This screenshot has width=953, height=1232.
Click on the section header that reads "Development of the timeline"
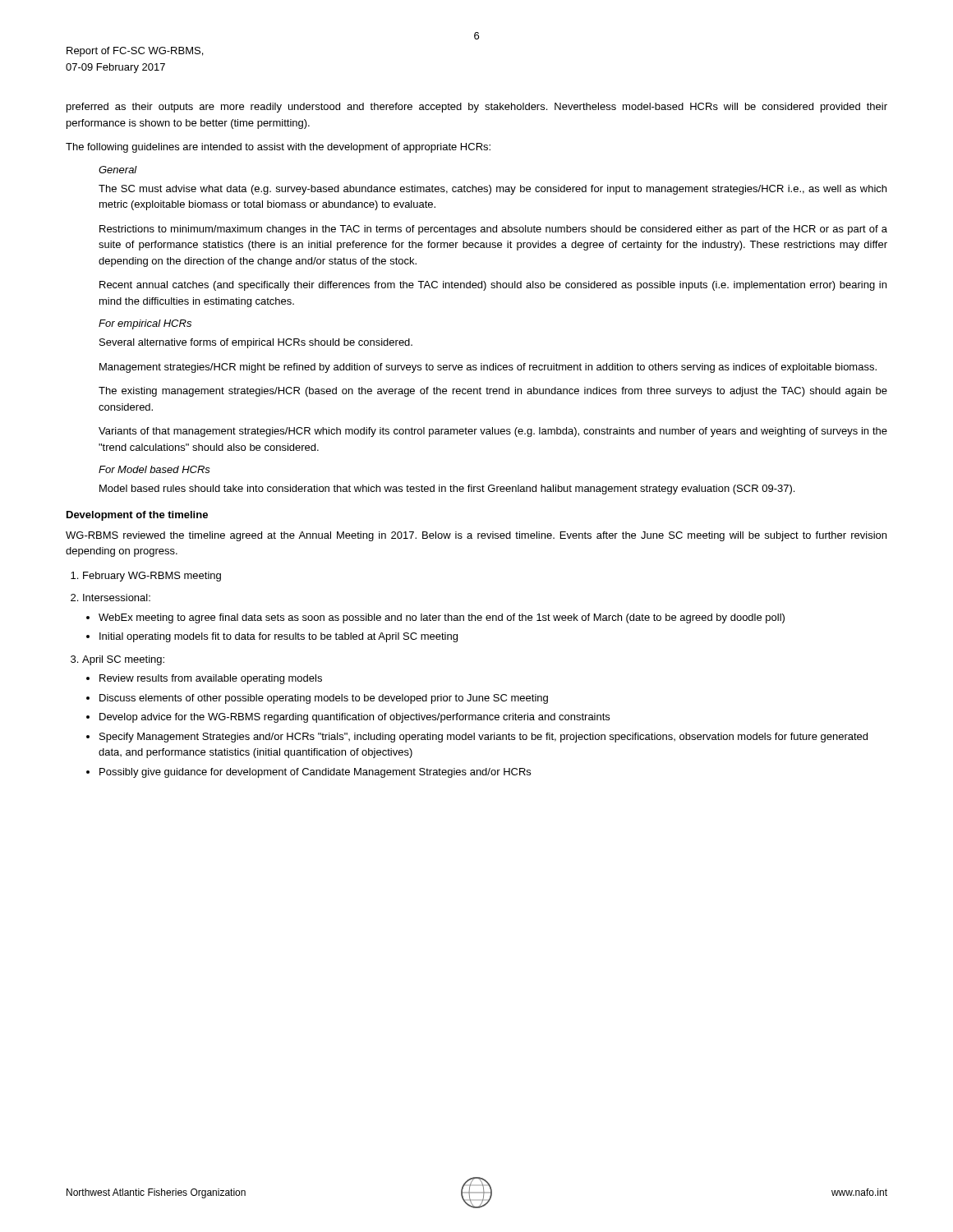[x=137, y=514]
